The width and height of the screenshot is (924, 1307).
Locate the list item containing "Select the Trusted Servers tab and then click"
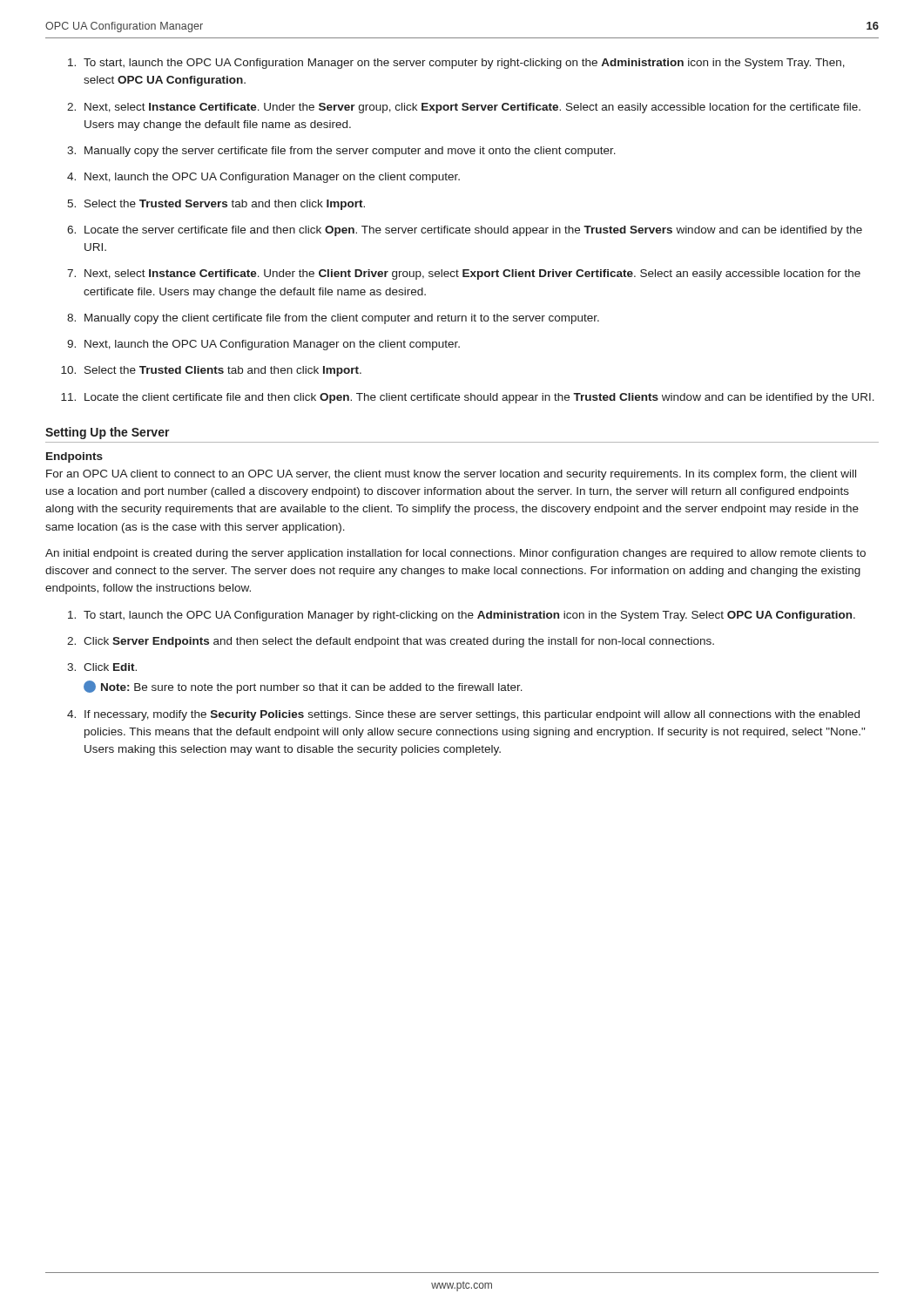point(225,203)
